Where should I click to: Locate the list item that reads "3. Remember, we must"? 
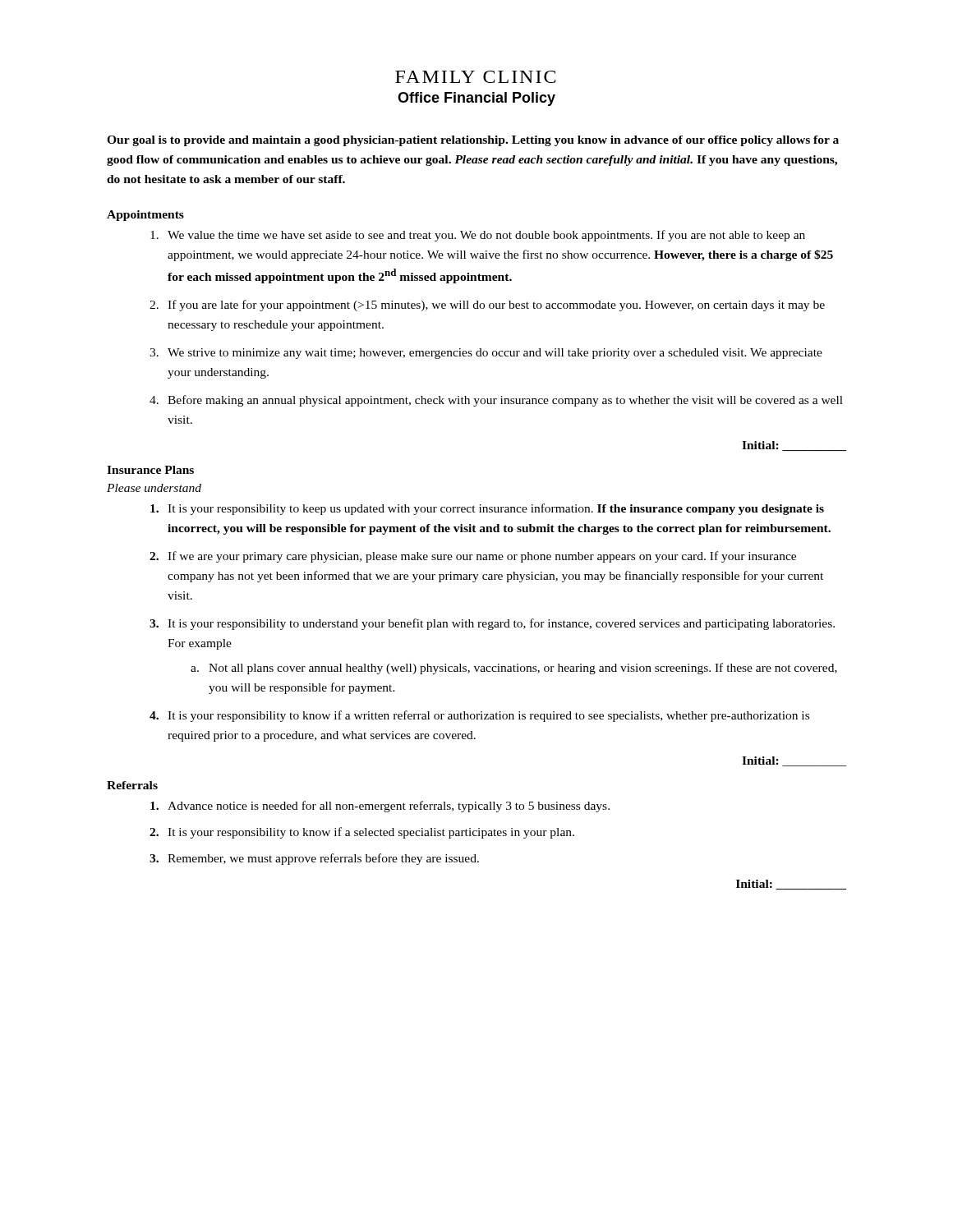315,858
